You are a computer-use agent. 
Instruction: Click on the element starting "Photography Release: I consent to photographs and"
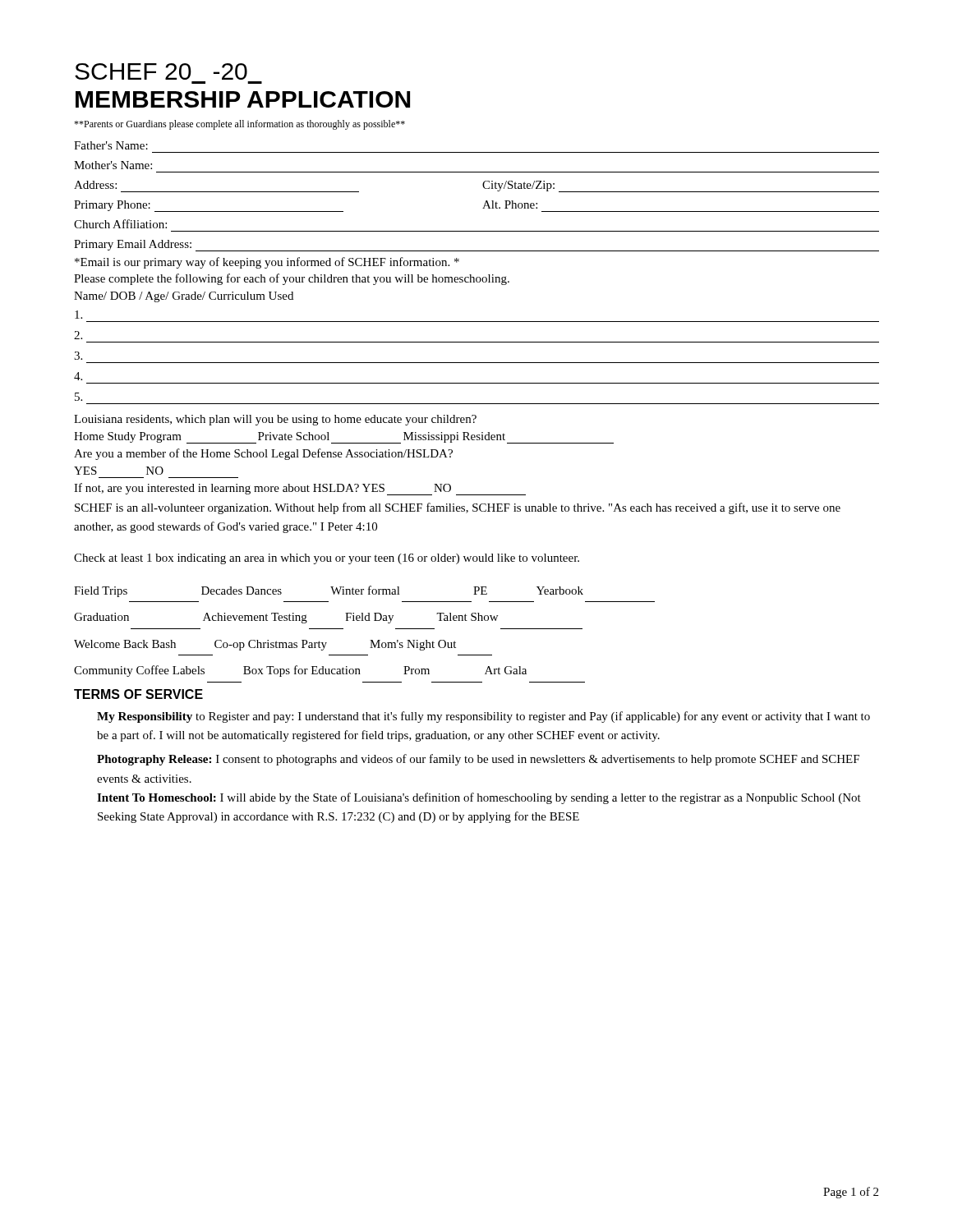click(x=479, y=788)
